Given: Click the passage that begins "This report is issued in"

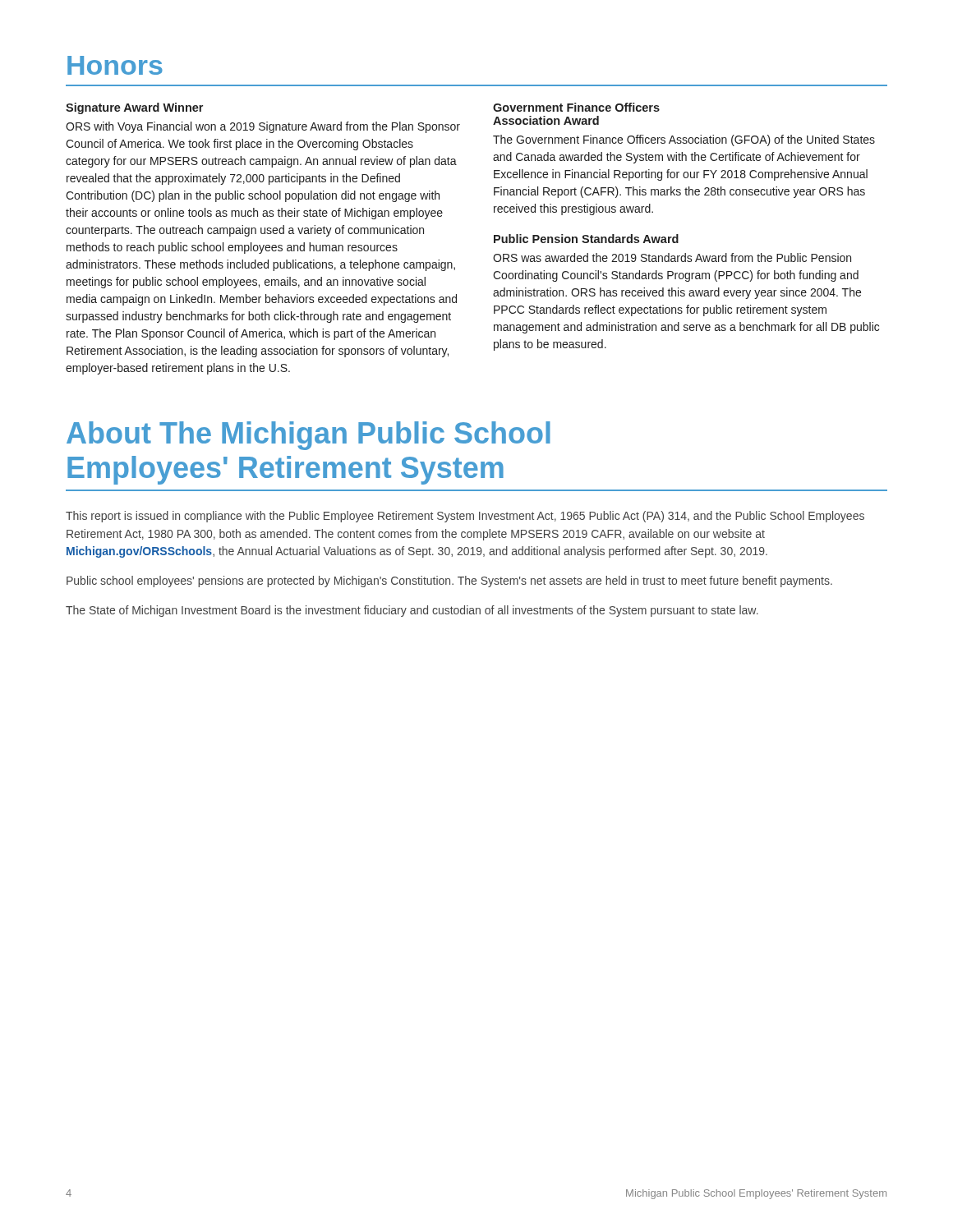Looking at the screenshot, I should coord(476,534).
